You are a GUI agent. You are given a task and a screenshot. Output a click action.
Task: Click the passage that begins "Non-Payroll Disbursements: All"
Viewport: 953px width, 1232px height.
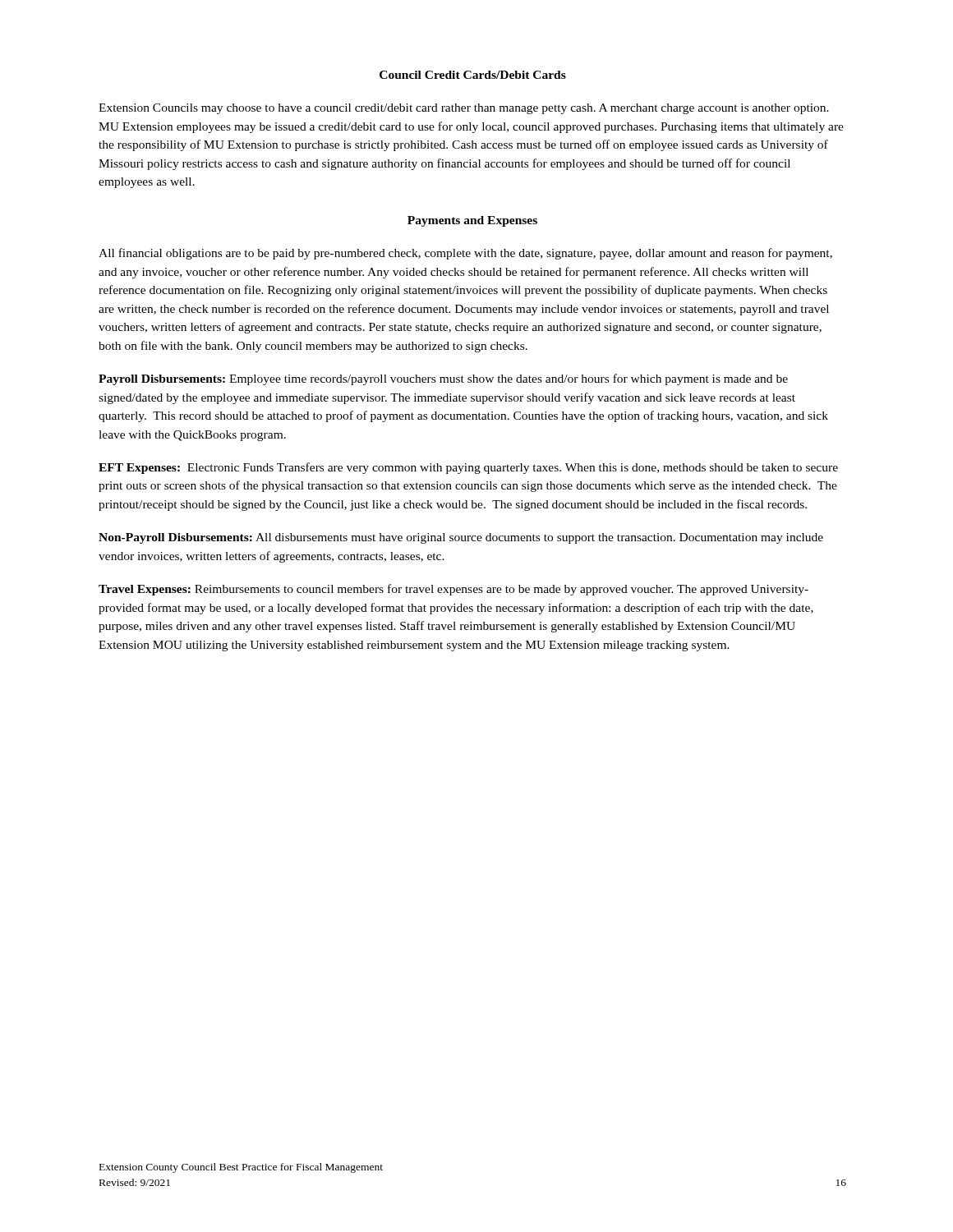click(x=461, y=546)
